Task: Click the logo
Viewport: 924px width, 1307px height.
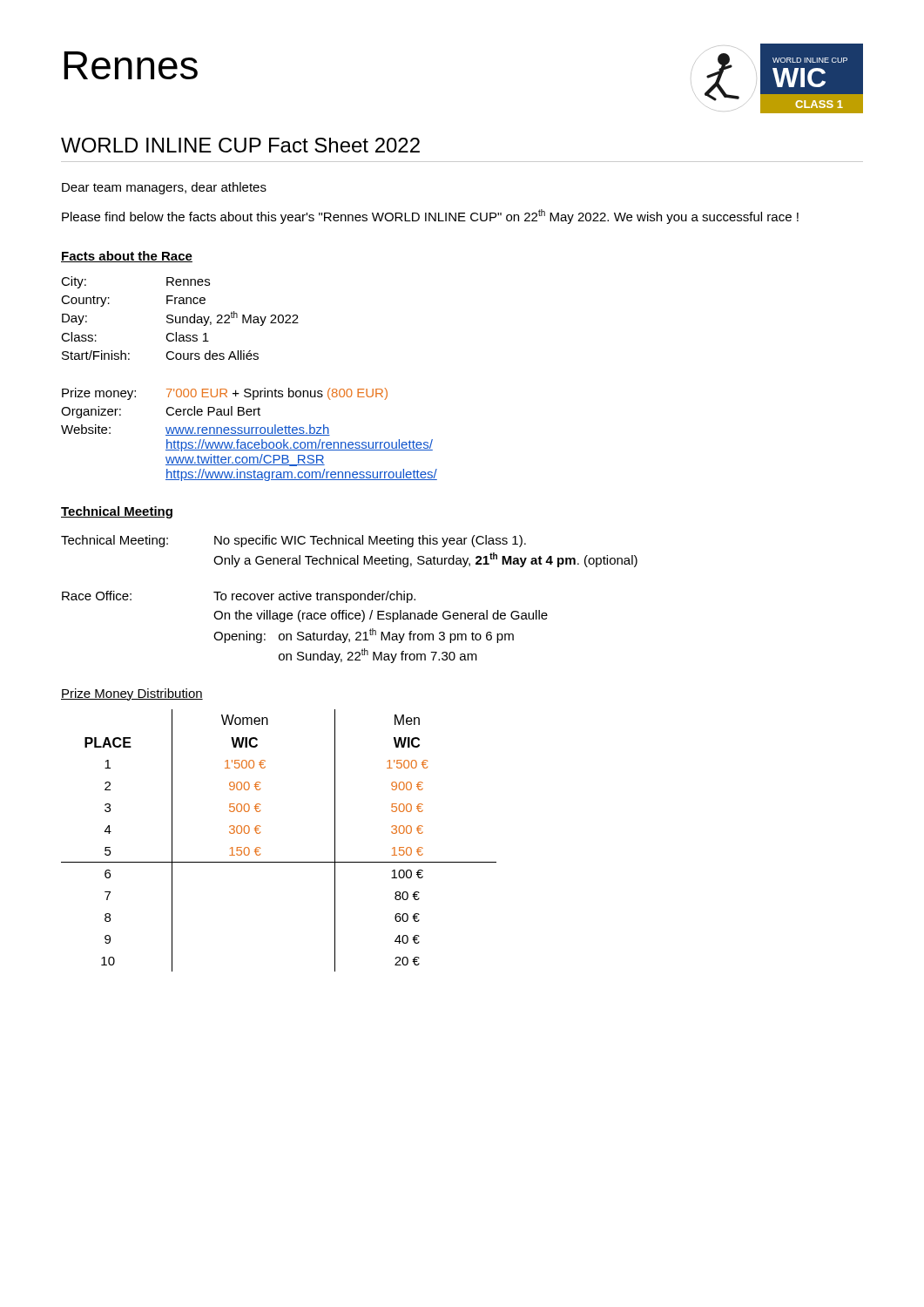Action: coord(776,80)
